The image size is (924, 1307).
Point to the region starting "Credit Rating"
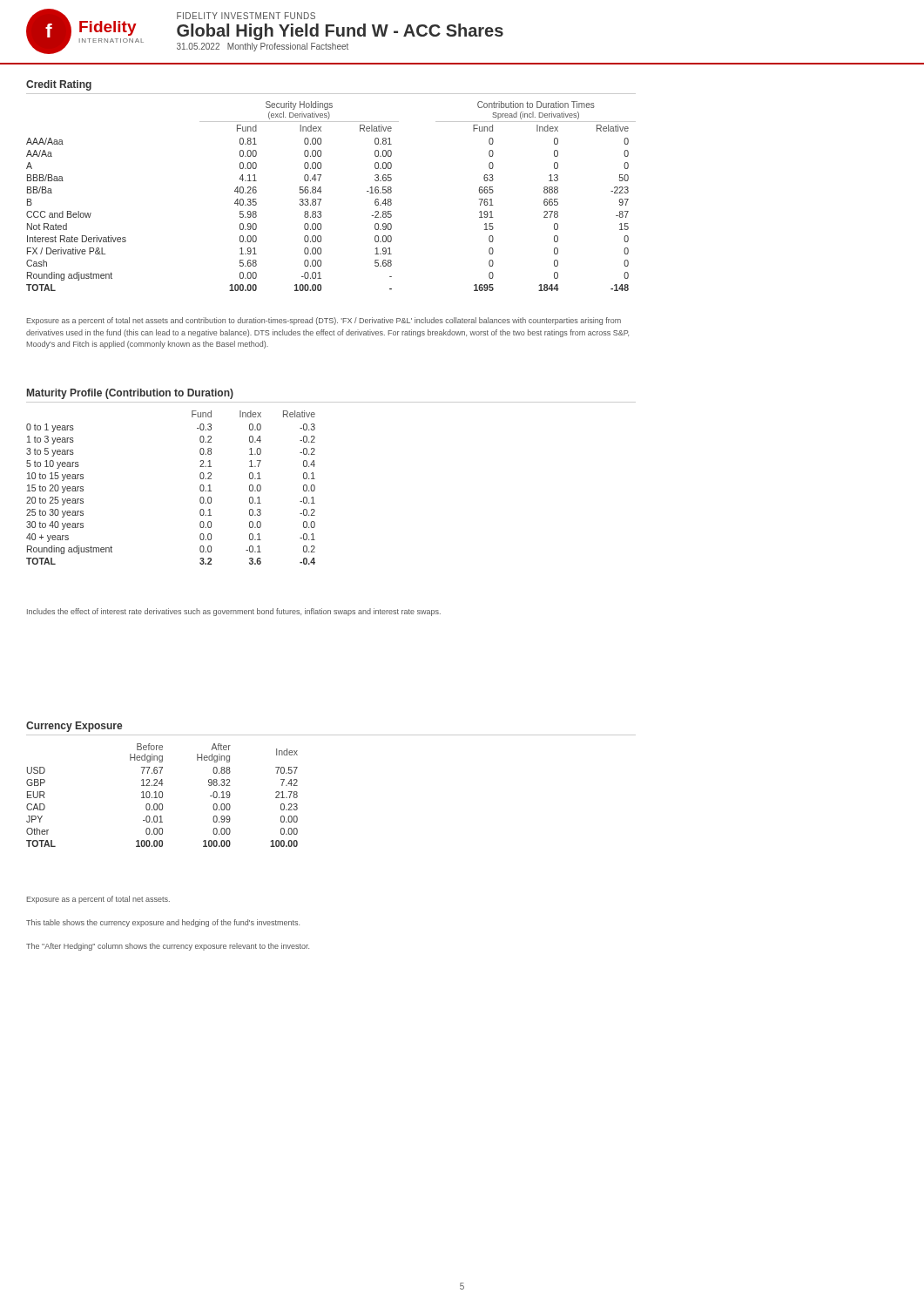tap(59, 84)
